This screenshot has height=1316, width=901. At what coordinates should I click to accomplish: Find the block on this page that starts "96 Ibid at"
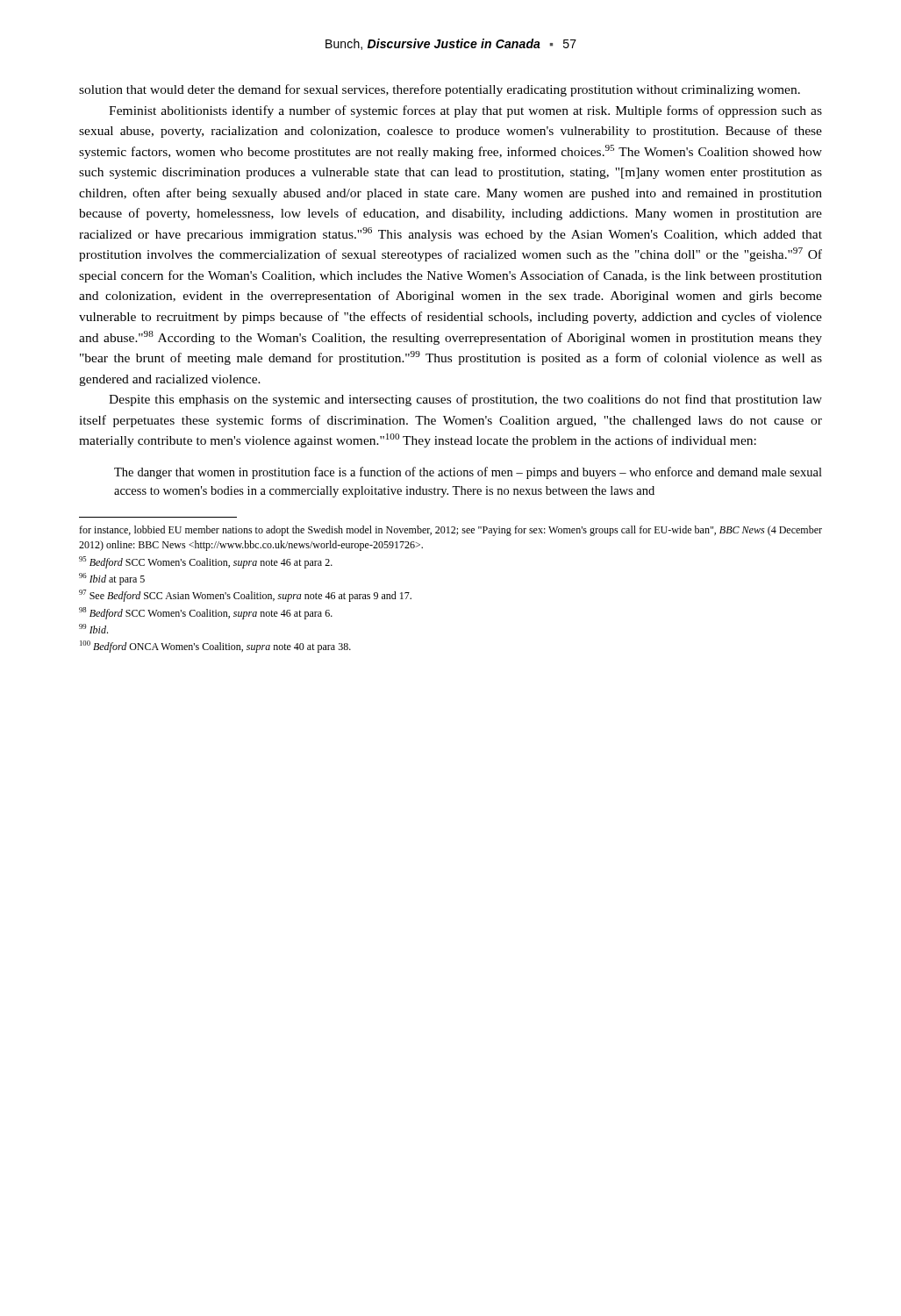tap(112, 579)
